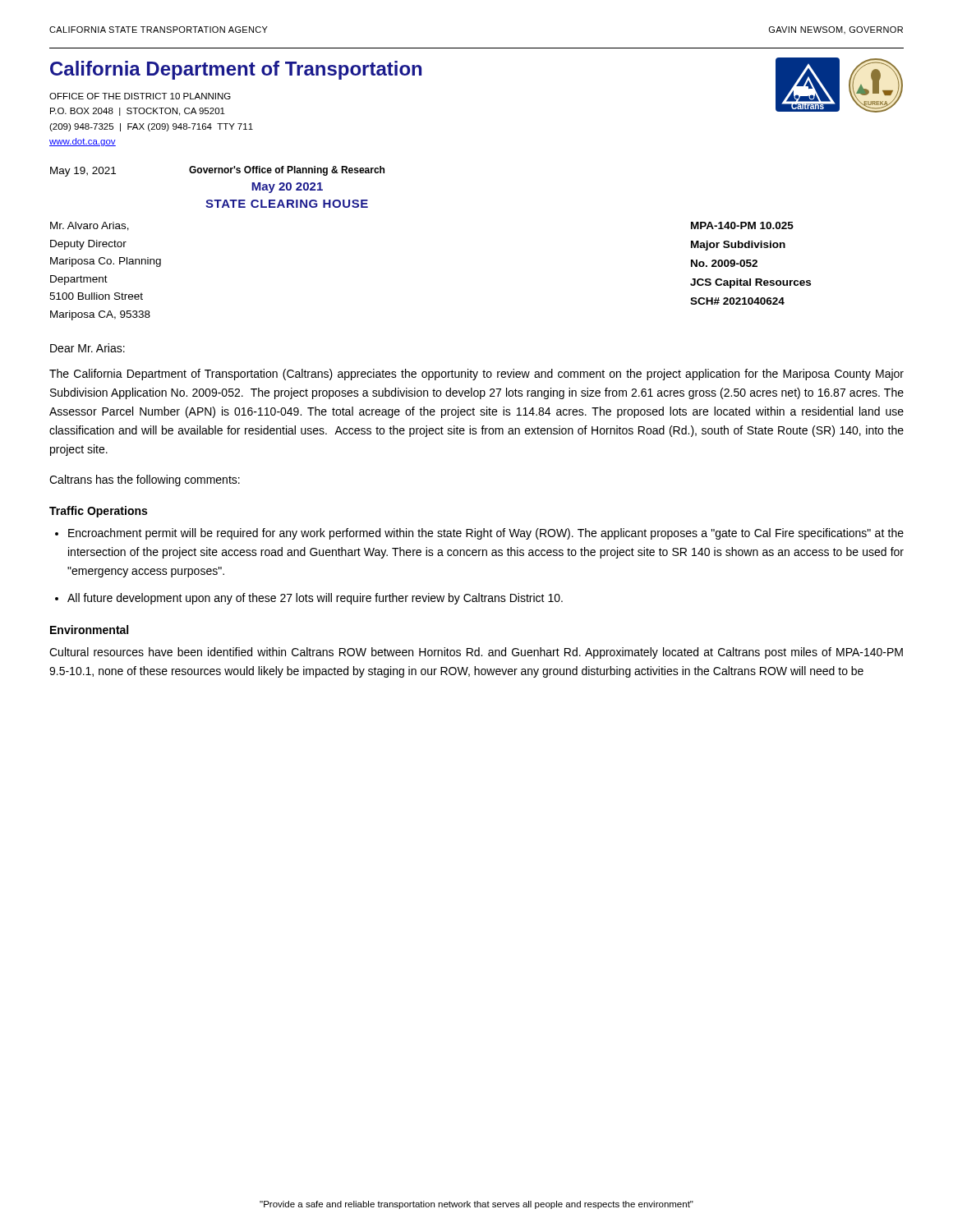Click on the text block starting "Cultural resources have been identified within Caltrans"
This screenshot has width=953, height=1232.
476,661
